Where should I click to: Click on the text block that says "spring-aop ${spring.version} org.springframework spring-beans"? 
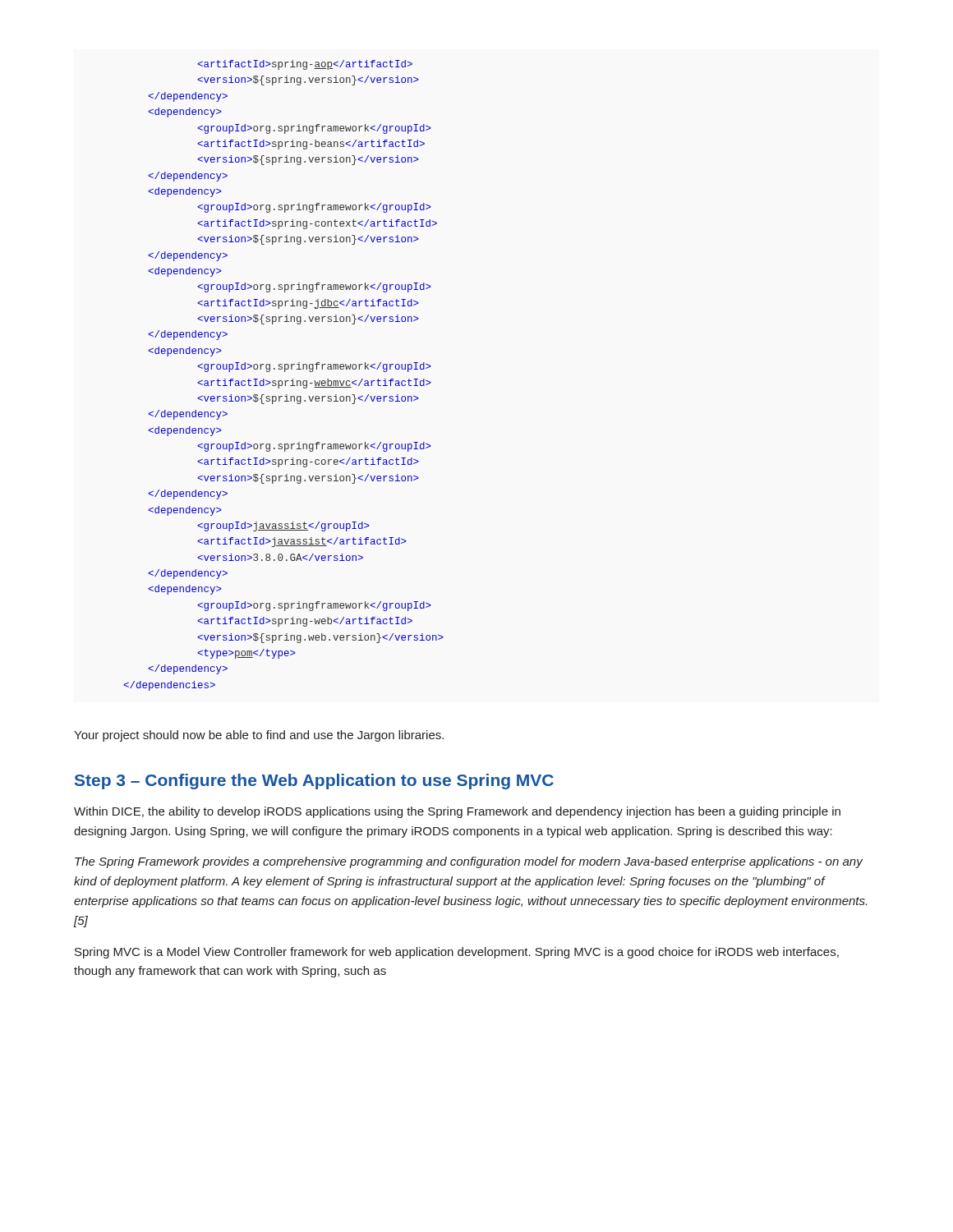click(305, 65)
